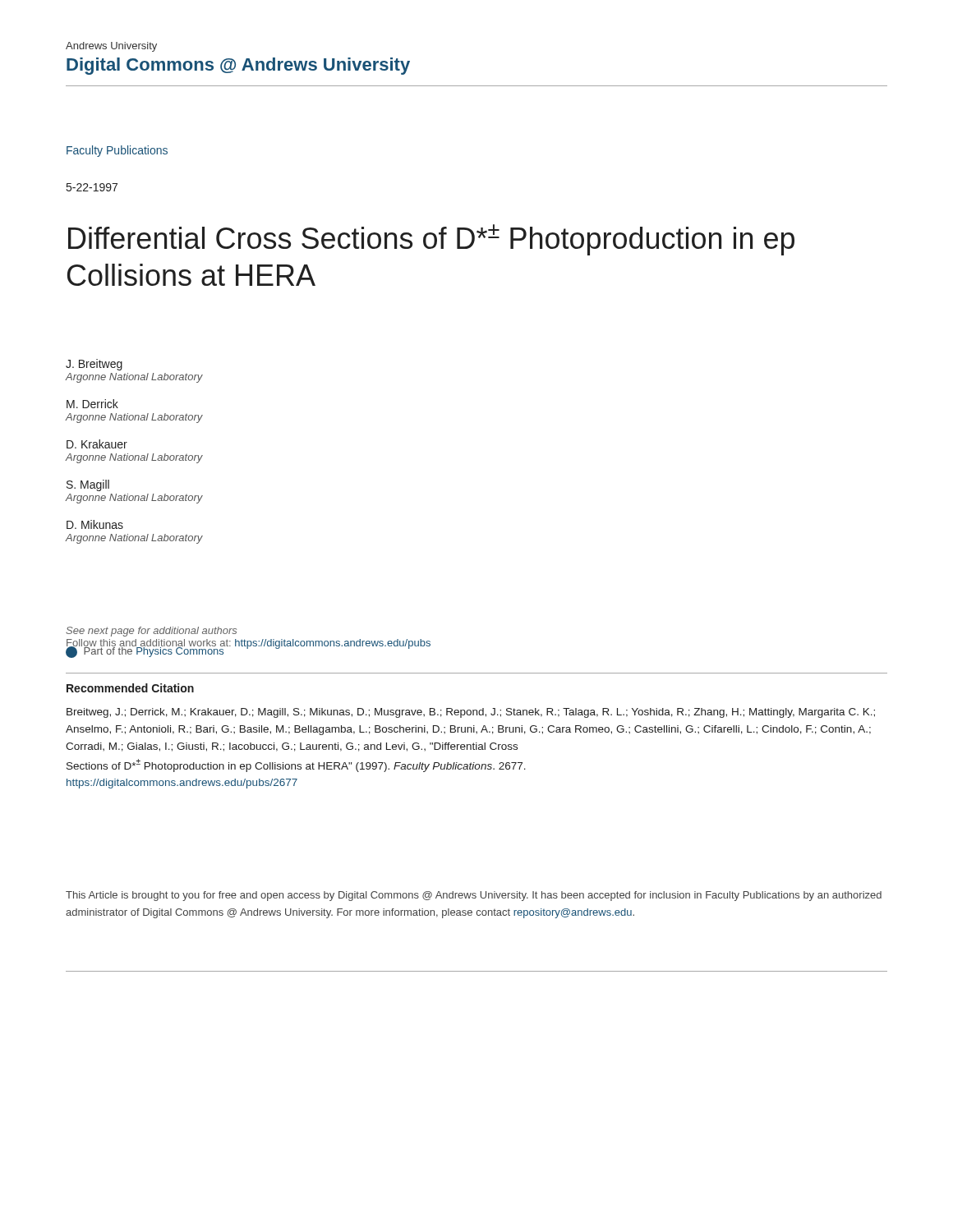Click where it says "Part of the Physics Commons"

click(145, 651)
